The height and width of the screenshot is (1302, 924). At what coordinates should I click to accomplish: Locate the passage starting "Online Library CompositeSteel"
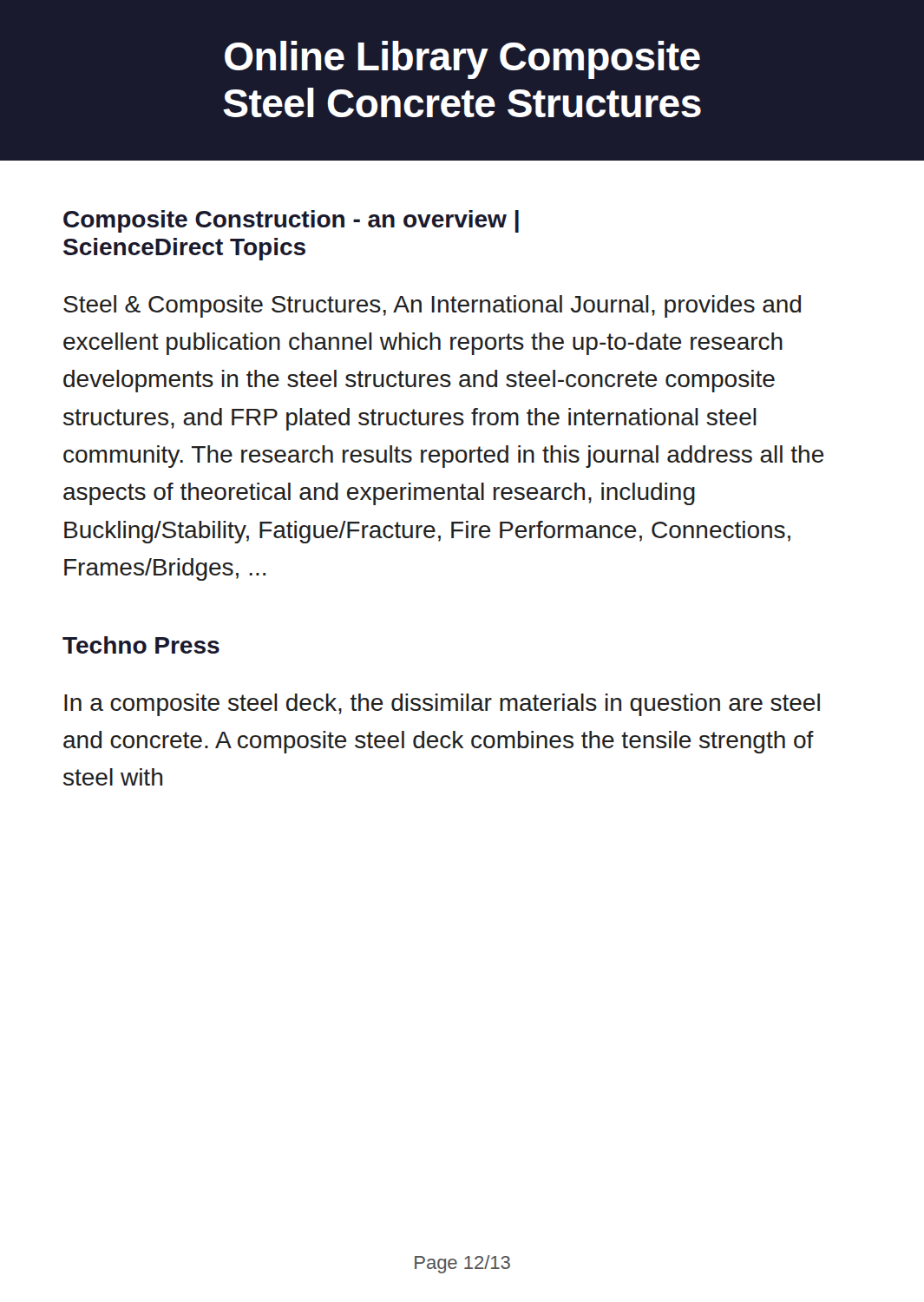(462, 80)
